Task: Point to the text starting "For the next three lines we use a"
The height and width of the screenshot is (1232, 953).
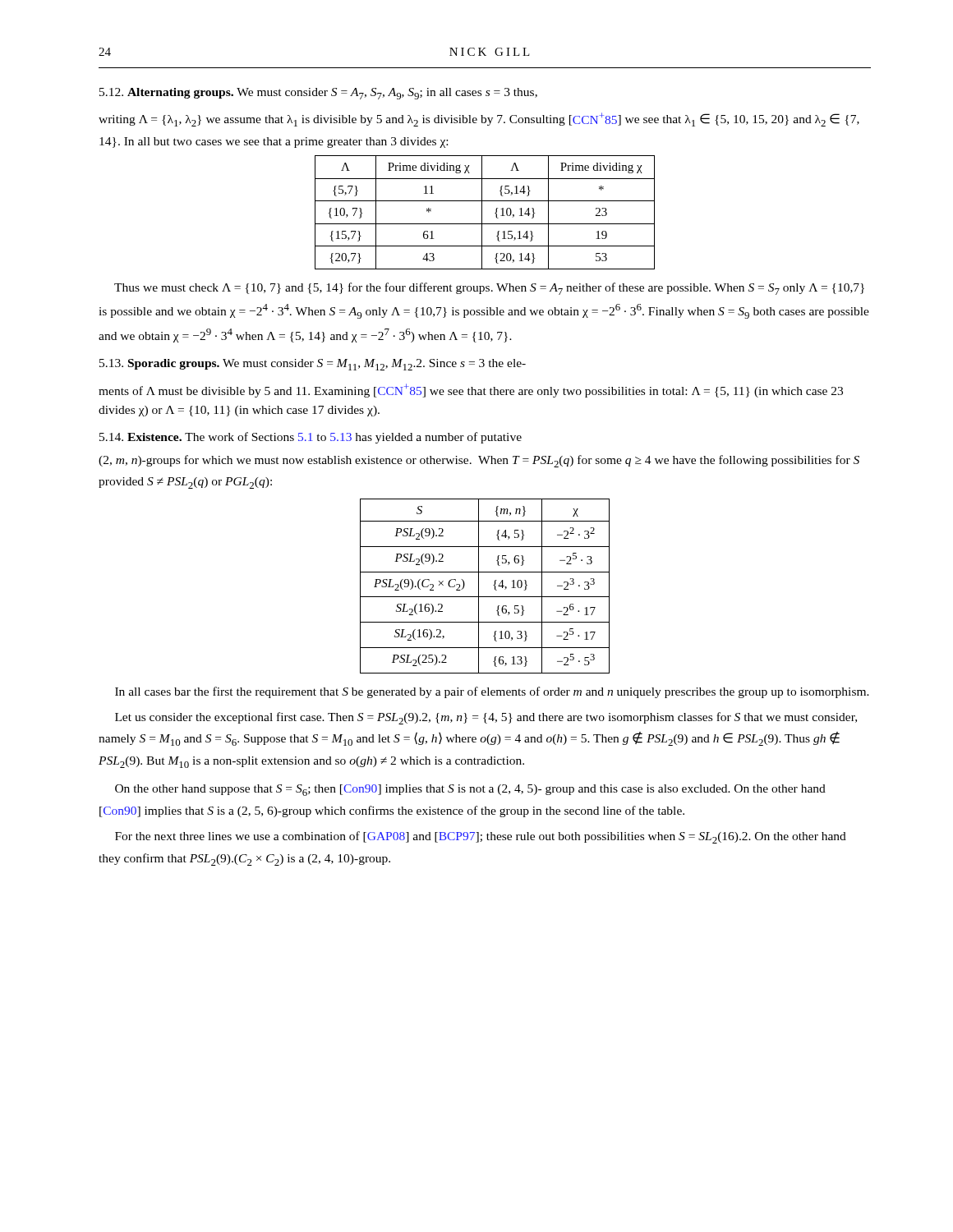Action: [x=472, y=848]
